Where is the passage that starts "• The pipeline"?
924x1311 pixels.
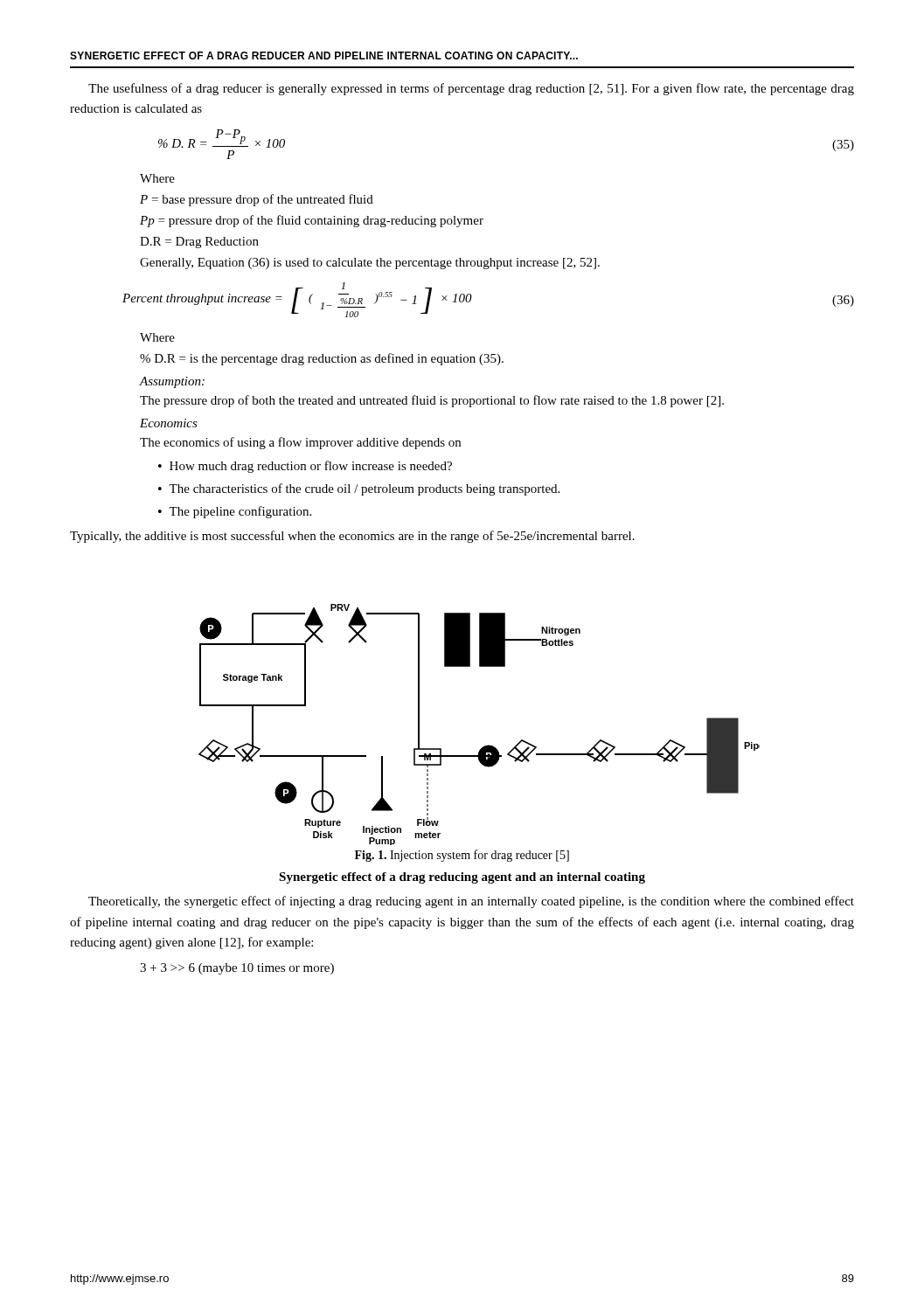point(235,512)
